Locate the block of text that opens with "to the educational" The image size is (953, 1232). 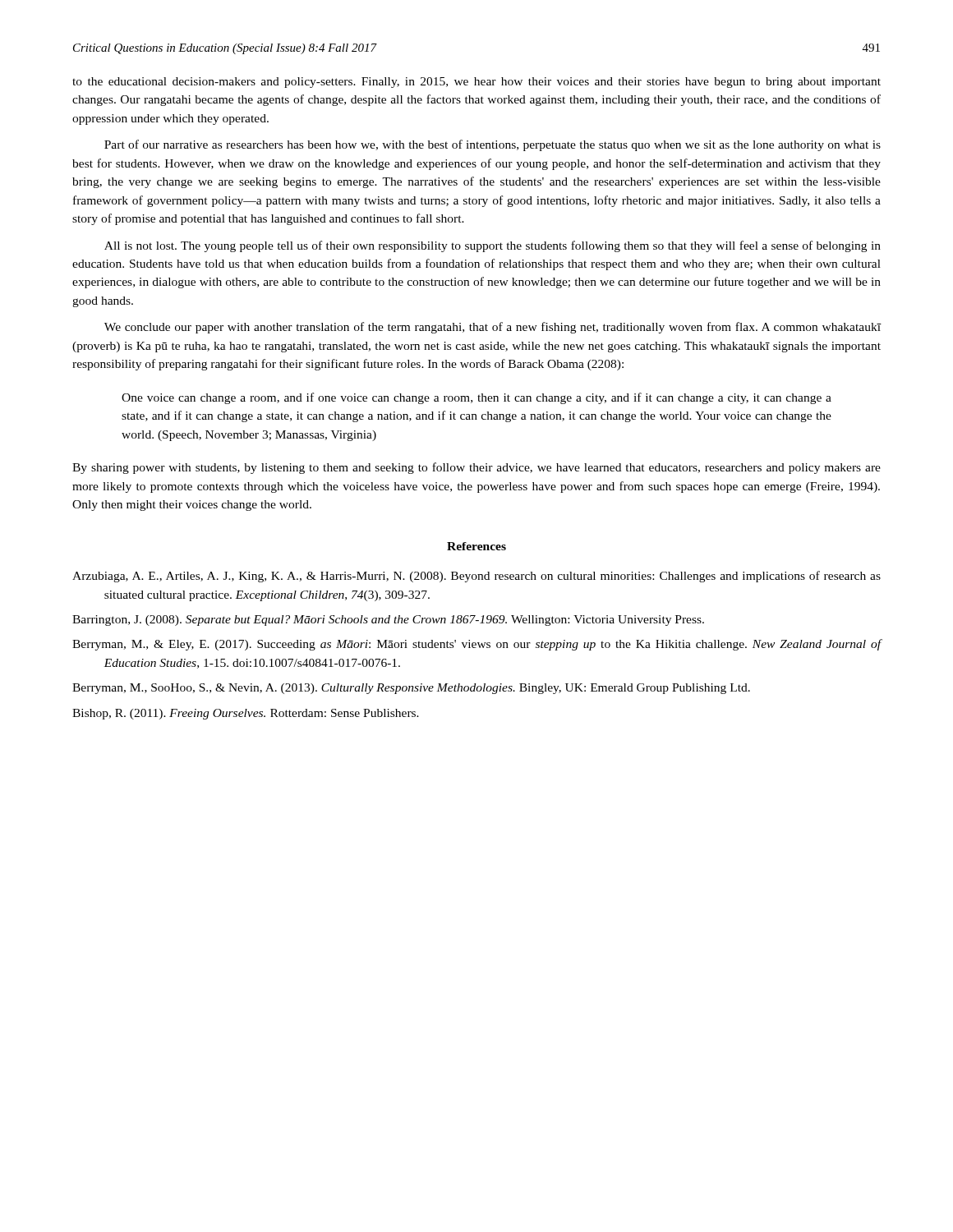click(x=476, y=100)
